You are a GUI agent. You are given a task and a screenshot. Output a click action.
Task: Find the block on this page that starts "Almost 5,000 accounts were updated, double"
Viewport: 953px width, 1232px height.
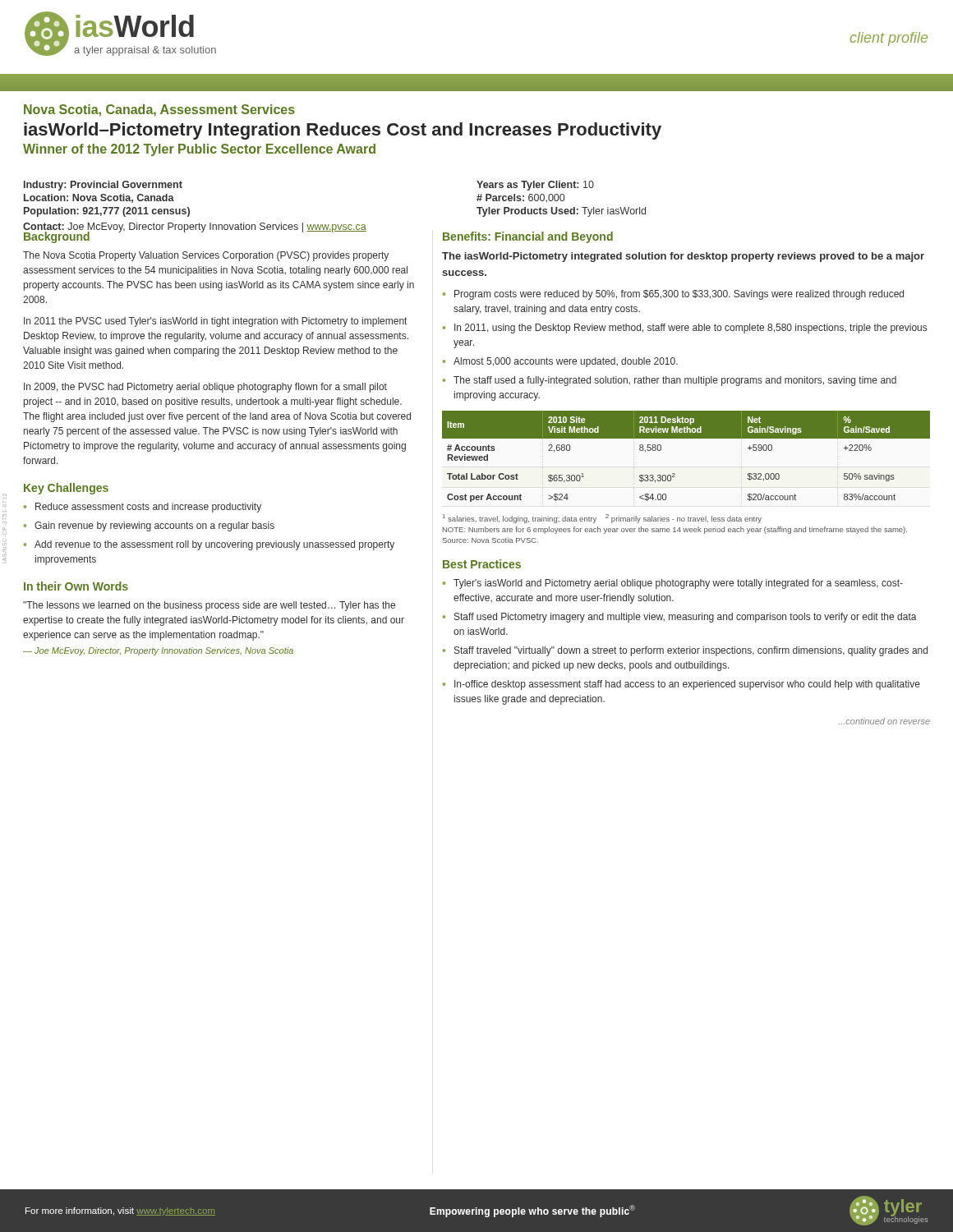[x=566, y=361]
